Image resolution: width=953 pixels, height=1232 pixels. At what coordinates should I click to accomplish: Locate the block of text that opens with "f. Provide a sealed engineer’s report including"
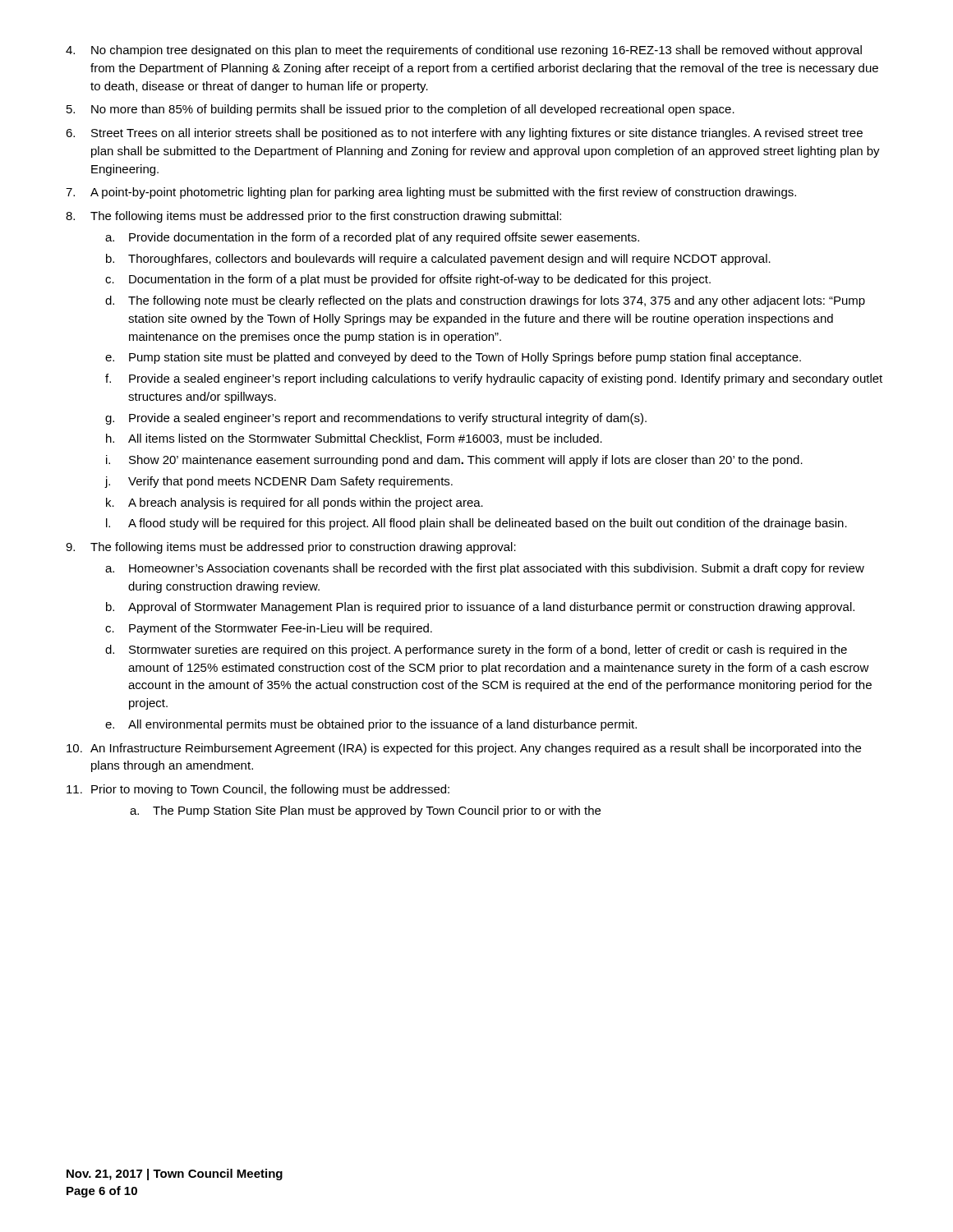click(x=496, y=387)
